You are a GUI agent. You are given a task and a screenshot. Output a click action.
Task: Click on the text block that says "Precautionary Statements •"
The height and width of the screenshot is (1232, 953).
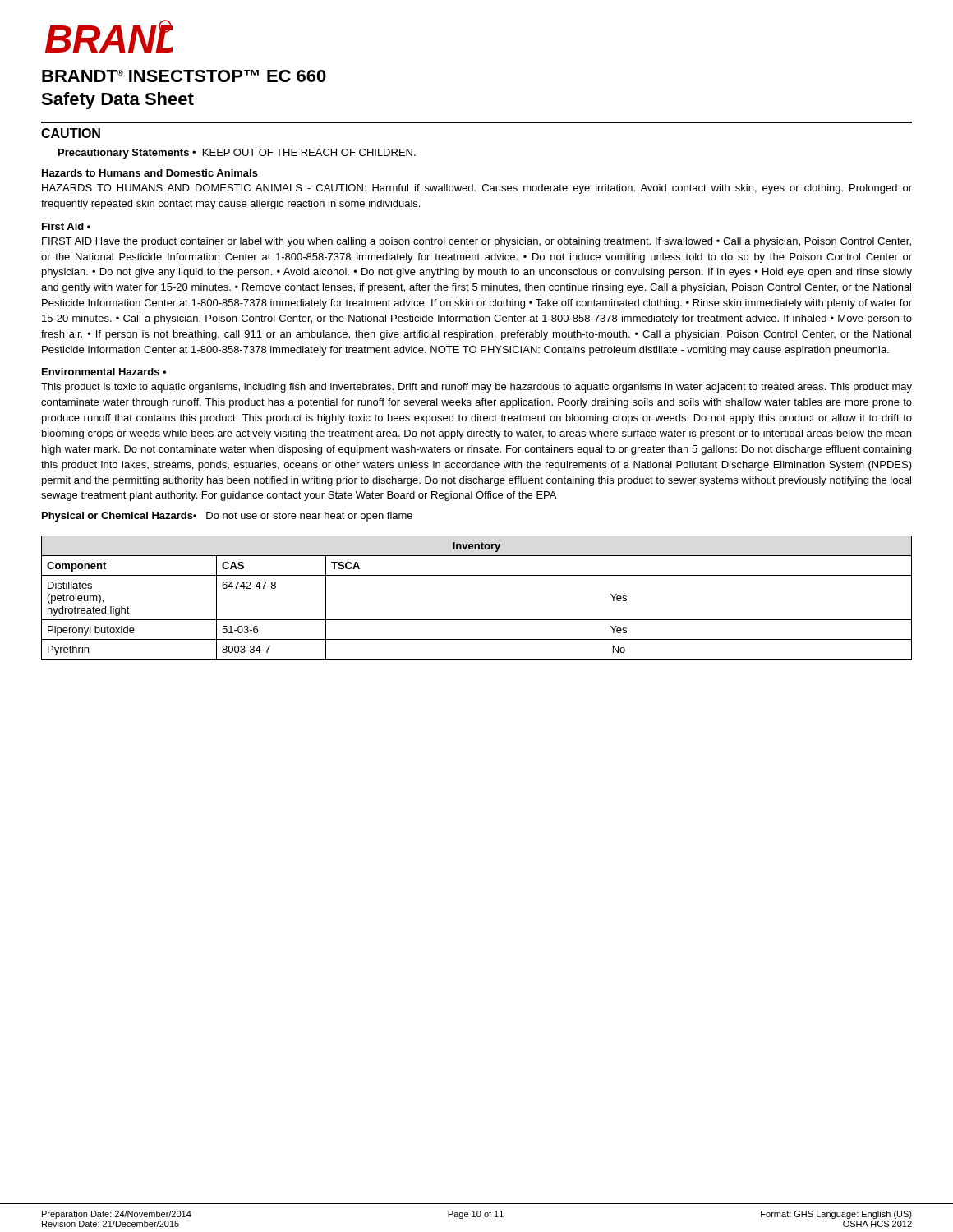tap(237, 152)
